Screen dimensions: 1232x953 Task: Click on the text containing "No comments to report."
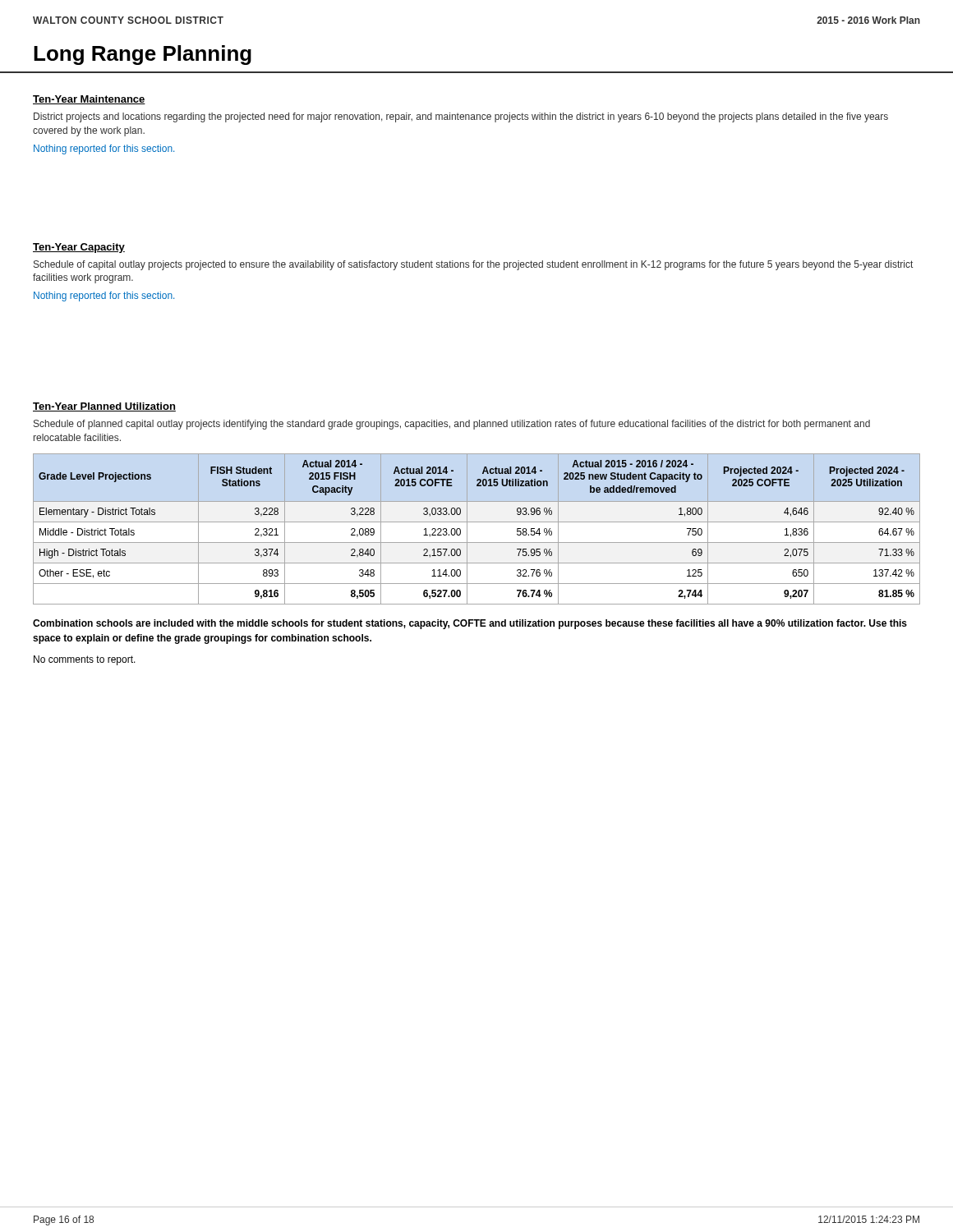[x=84, y=659]
